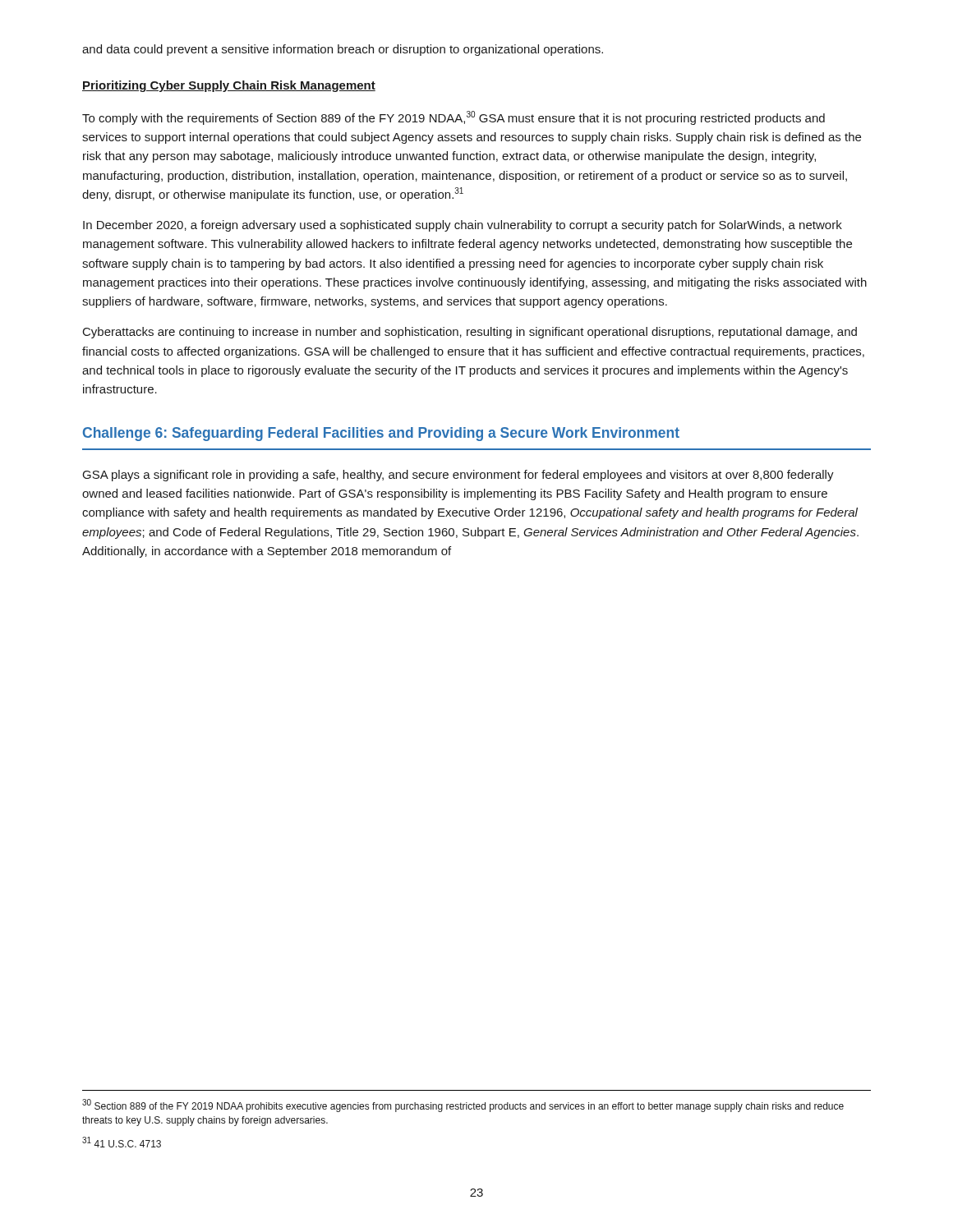This screenshot has width=953, height=1232.
Task: Locate the section header that opens with "Challenge 6: Safeguarding Federal Facilities and Providing a"
Action: [x=381, y=433]
